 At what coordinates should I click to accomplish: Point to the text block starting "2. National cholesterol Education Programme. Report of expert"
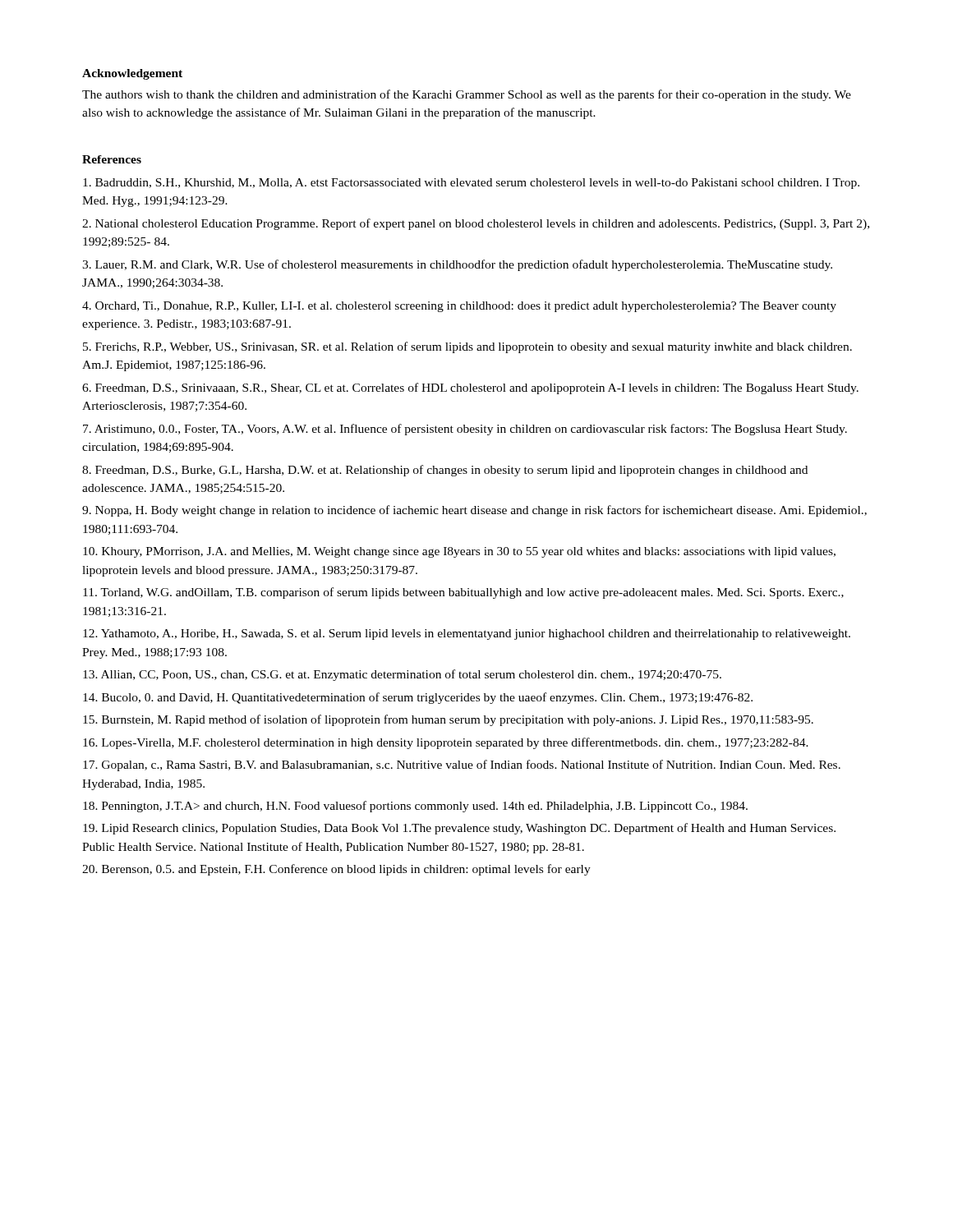click(x=476, y=232)
